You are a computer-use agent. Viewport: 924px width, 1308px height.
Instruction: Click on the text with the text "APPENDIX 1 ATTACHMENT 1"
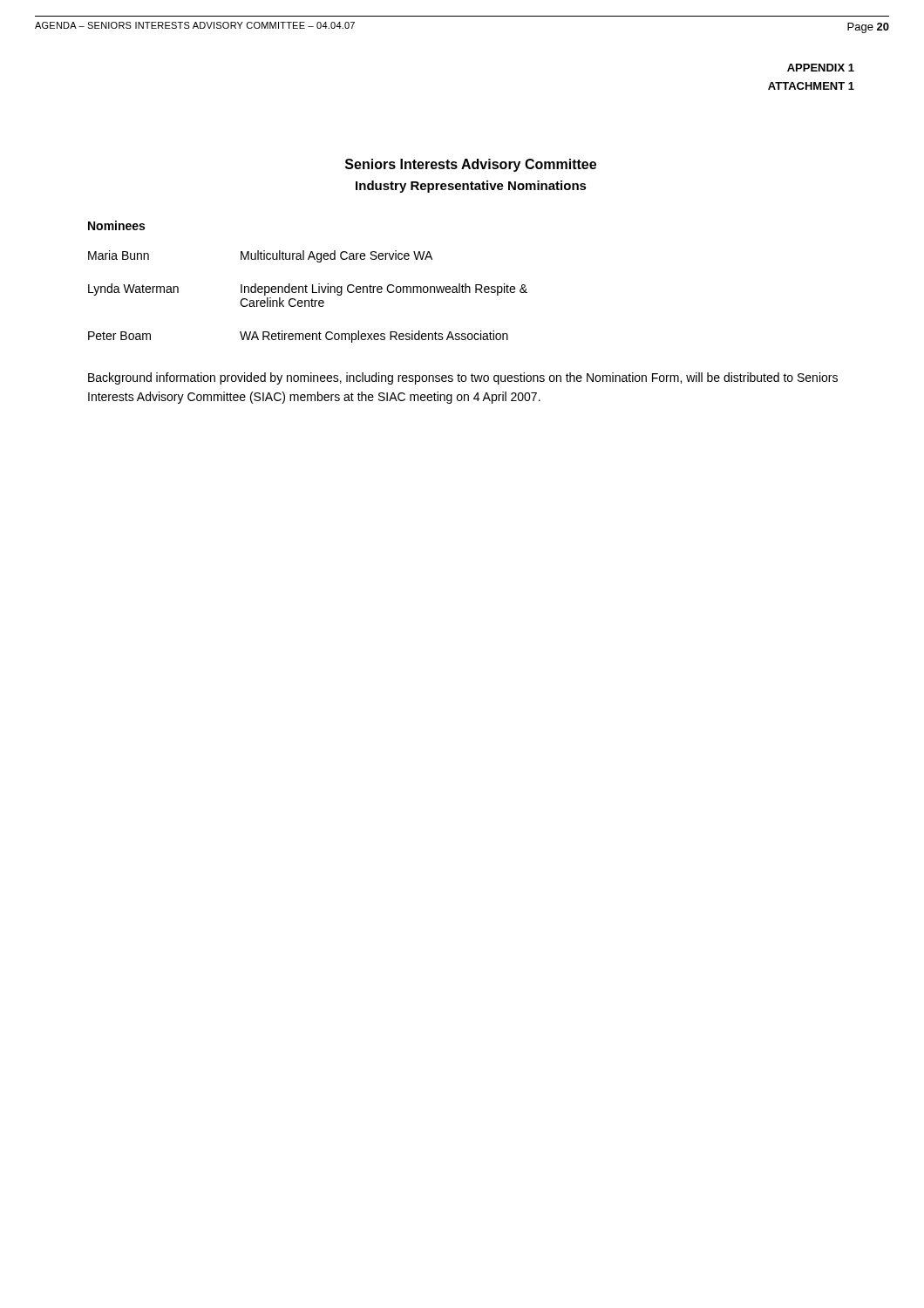pyautogui.click(x=811, y=77)
